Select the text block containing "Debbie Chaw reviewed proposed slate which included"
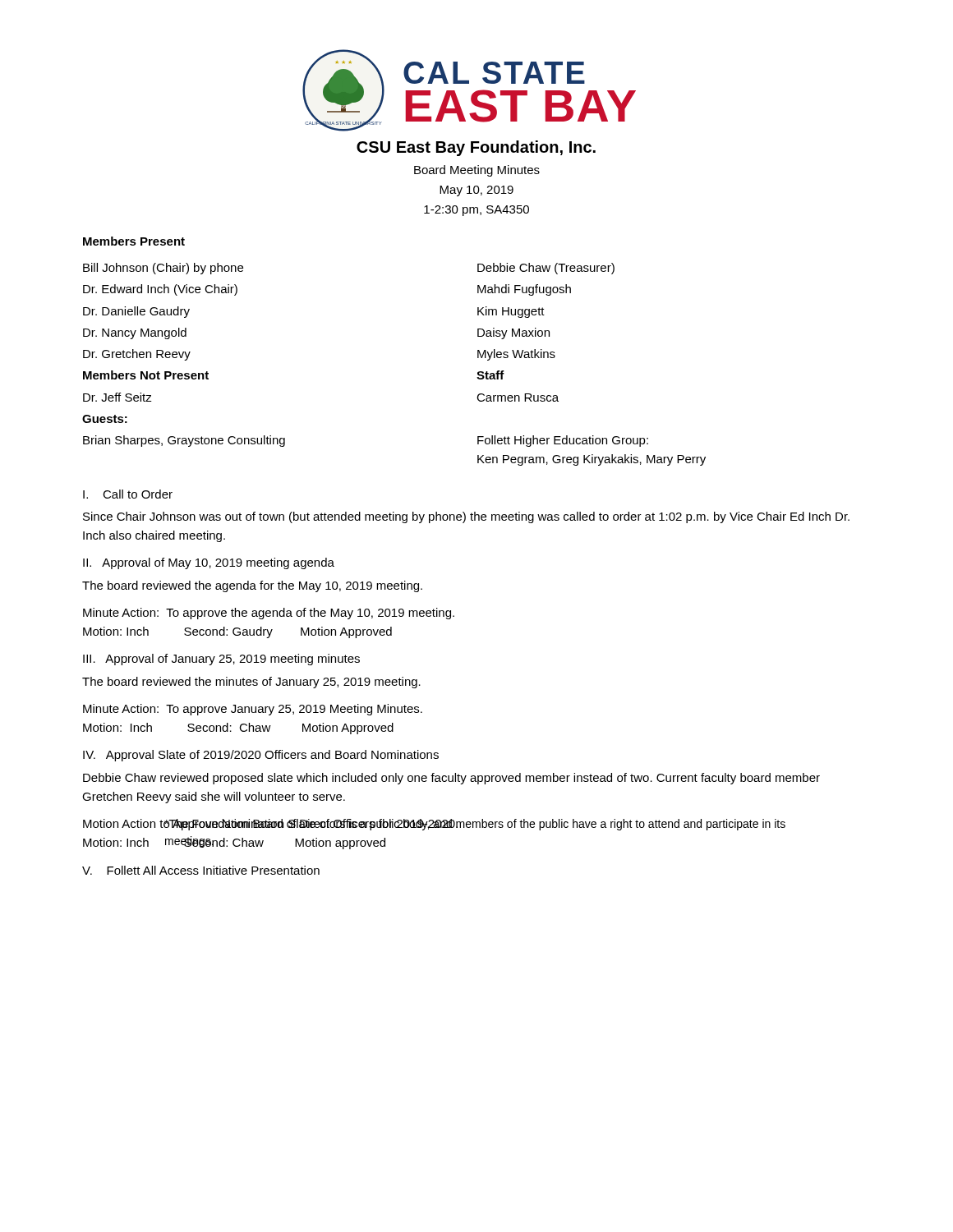The height and width of the screenshot is (1232, 953). (451, 787)
